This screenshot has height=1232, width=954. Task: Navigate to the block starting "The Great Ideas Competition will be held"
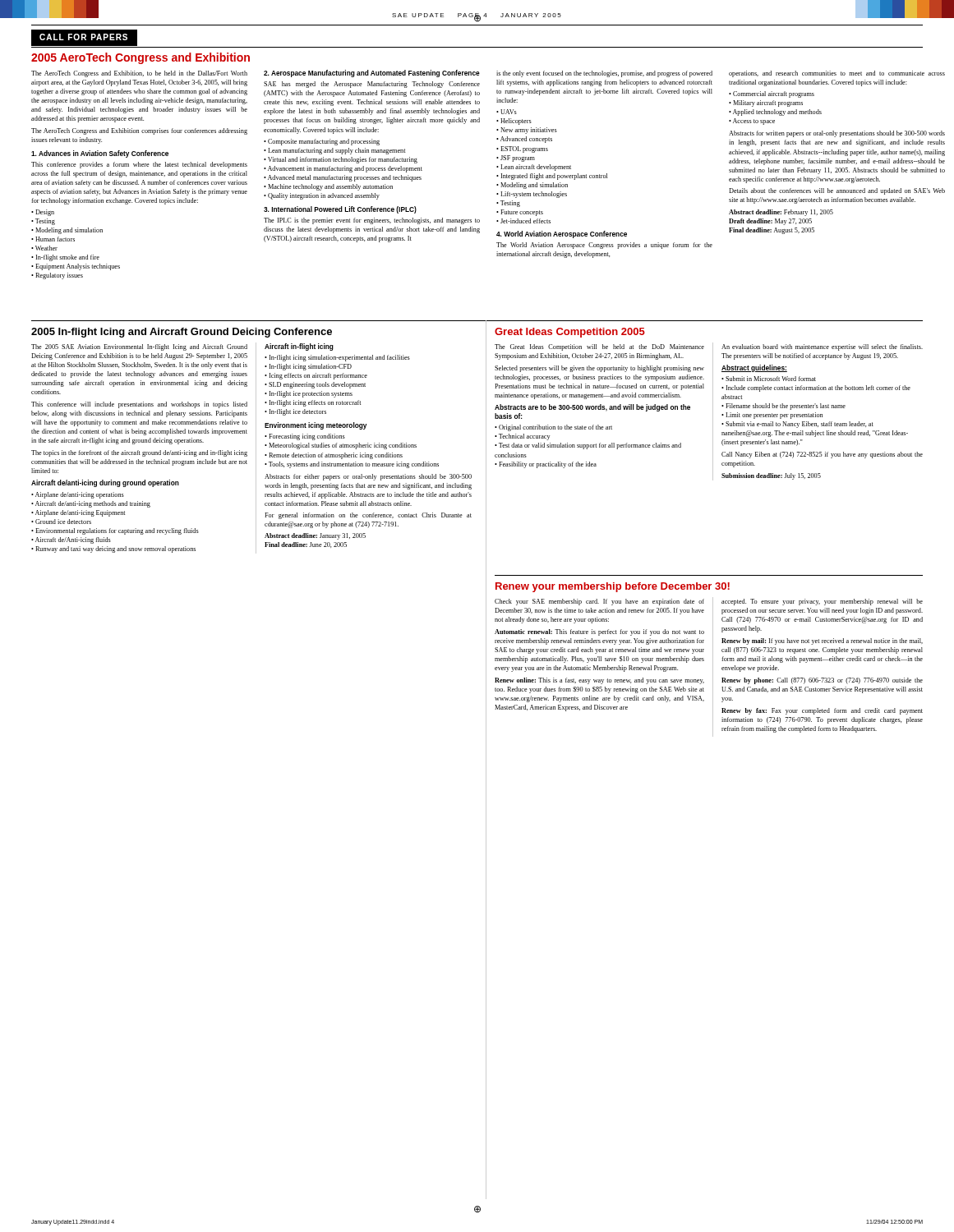[599, 351]
